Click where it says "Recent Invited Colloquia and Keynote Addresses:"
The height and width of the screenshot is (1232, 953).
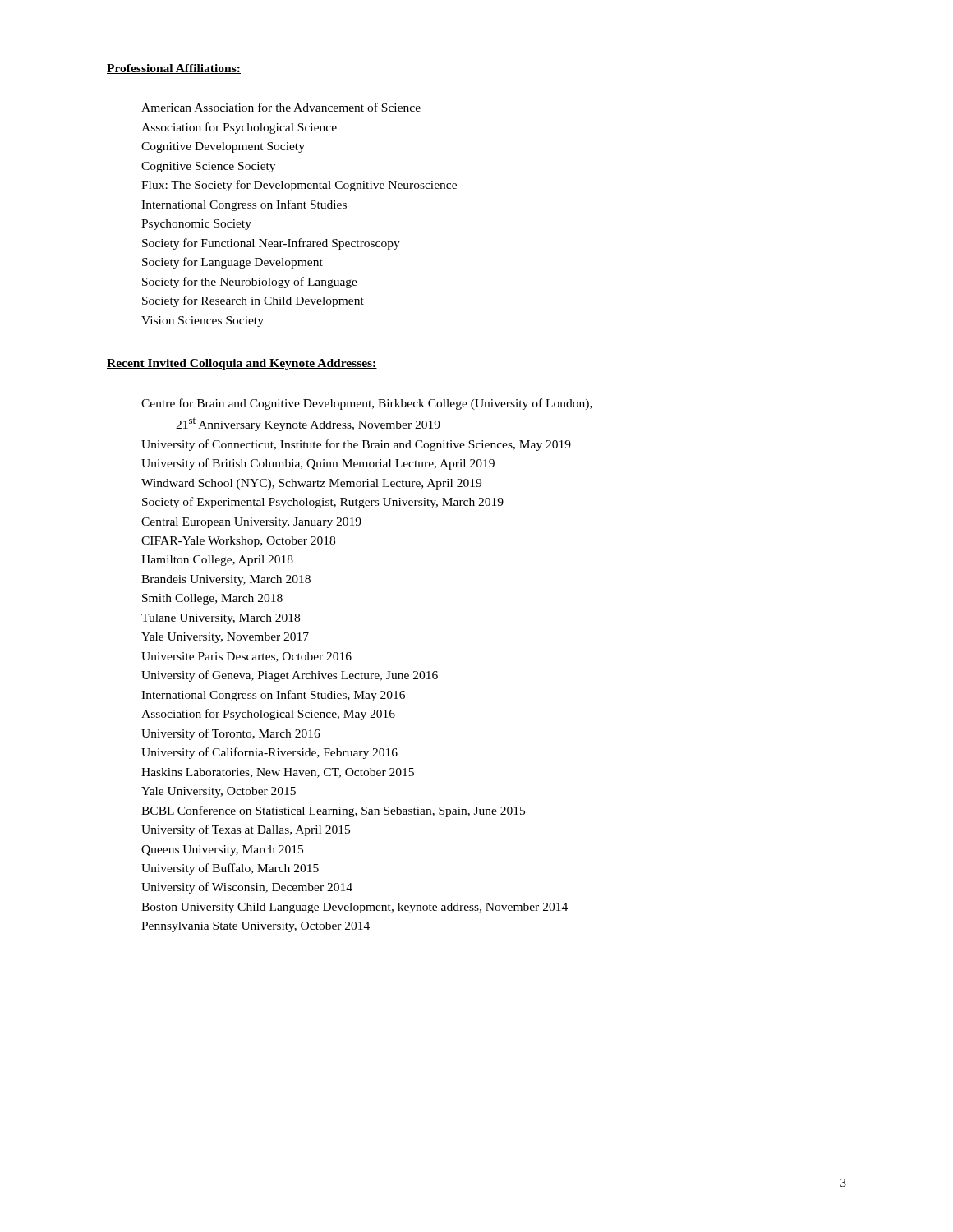[242, 363]
